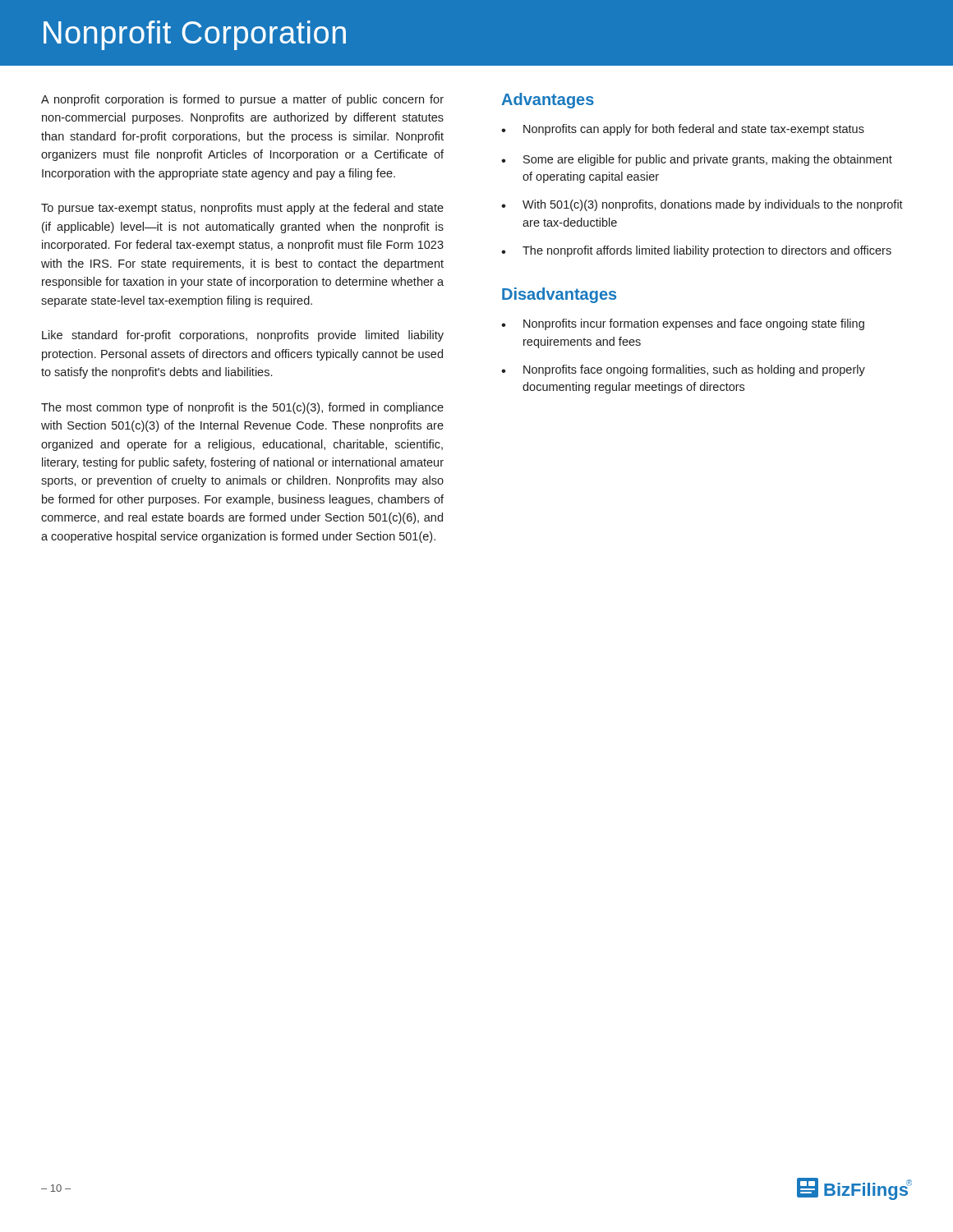
Task: Locate the text block containing "Like standard for-profit corporations, nonprofits"
Action: click(x=242, y=354)
